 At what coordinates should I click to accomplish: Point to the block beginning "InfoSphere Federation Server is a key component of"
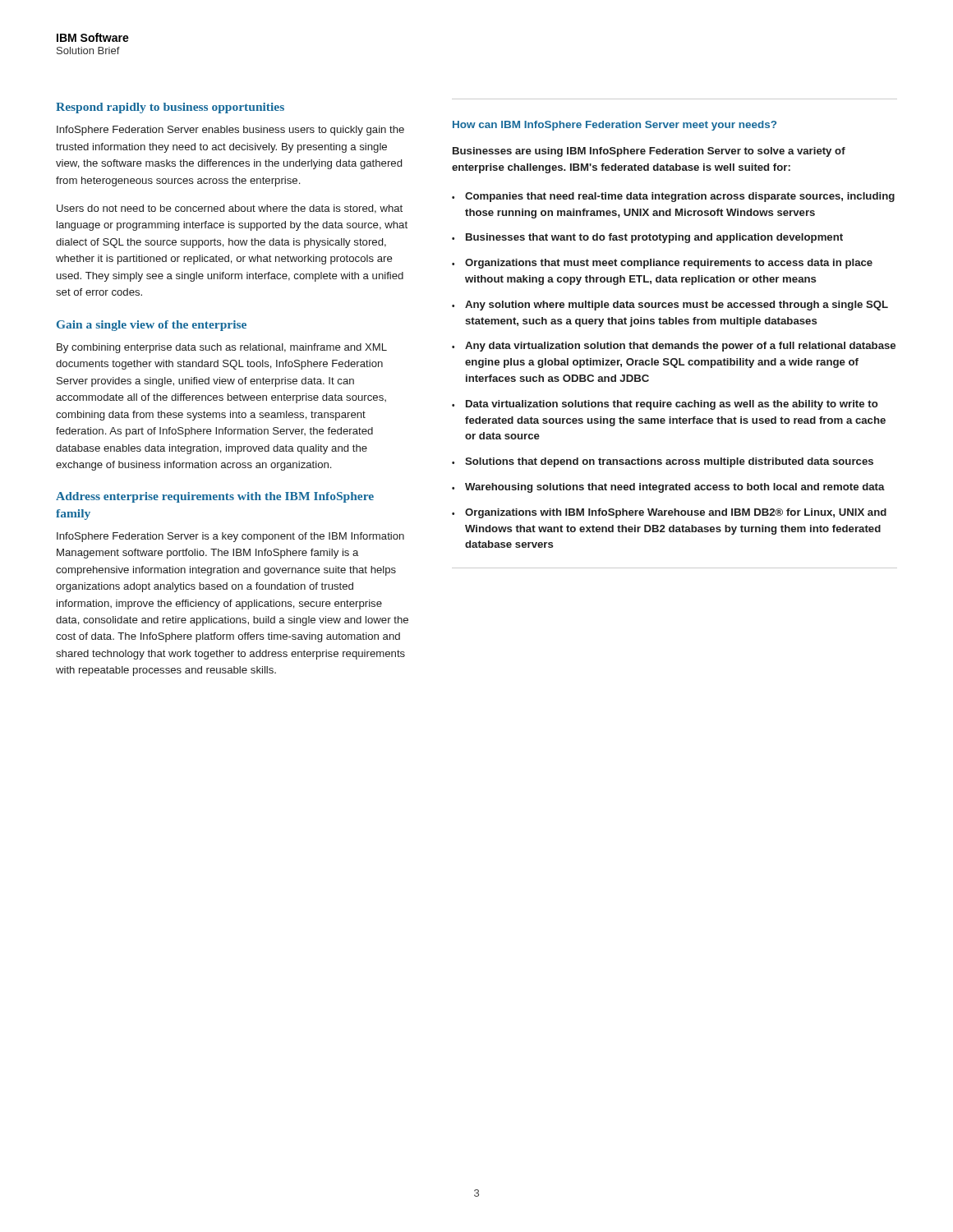click(232, 603)
